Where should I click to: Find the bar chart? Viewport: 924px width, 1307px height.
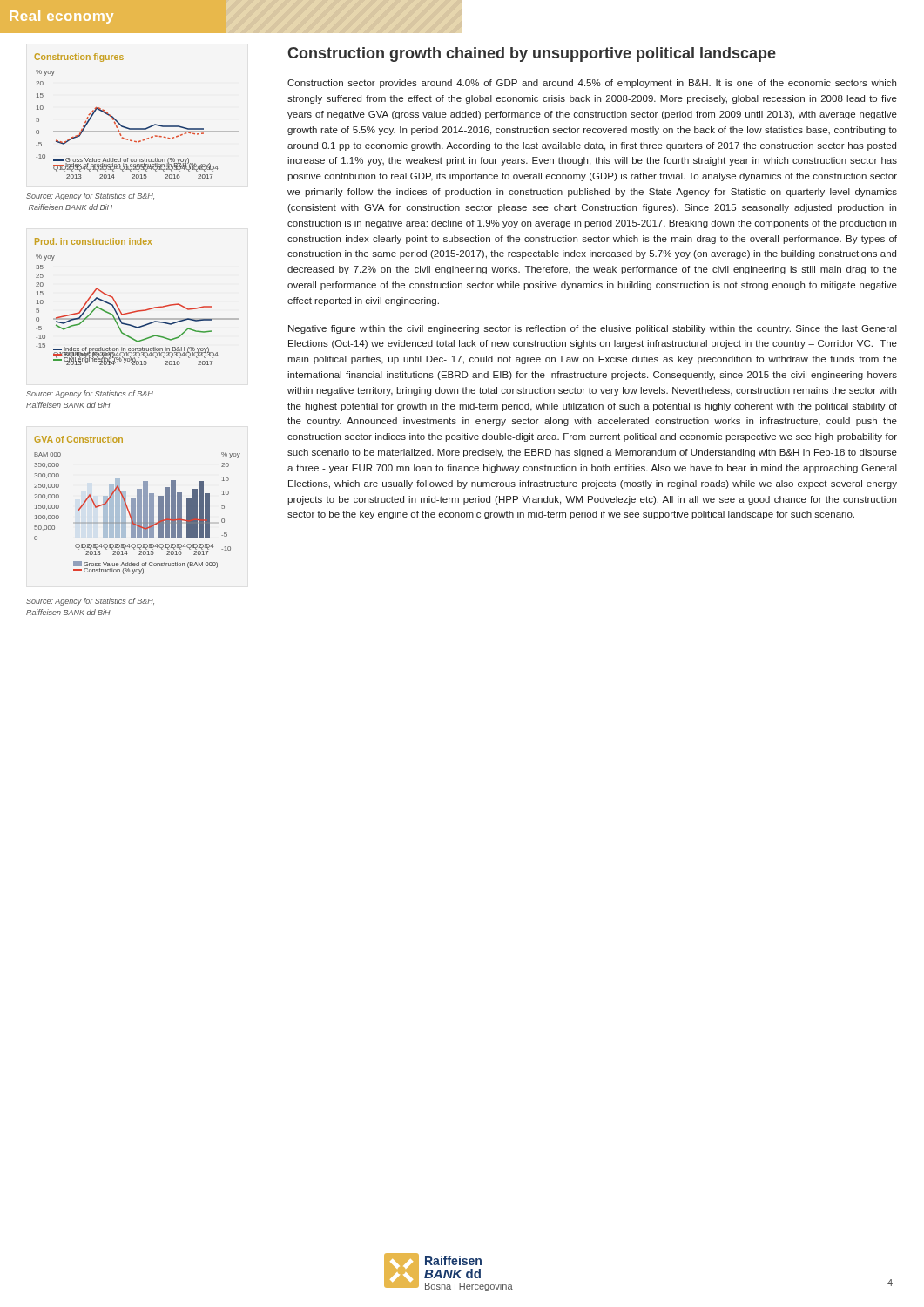pyautogui.click(x=137, y=507)
